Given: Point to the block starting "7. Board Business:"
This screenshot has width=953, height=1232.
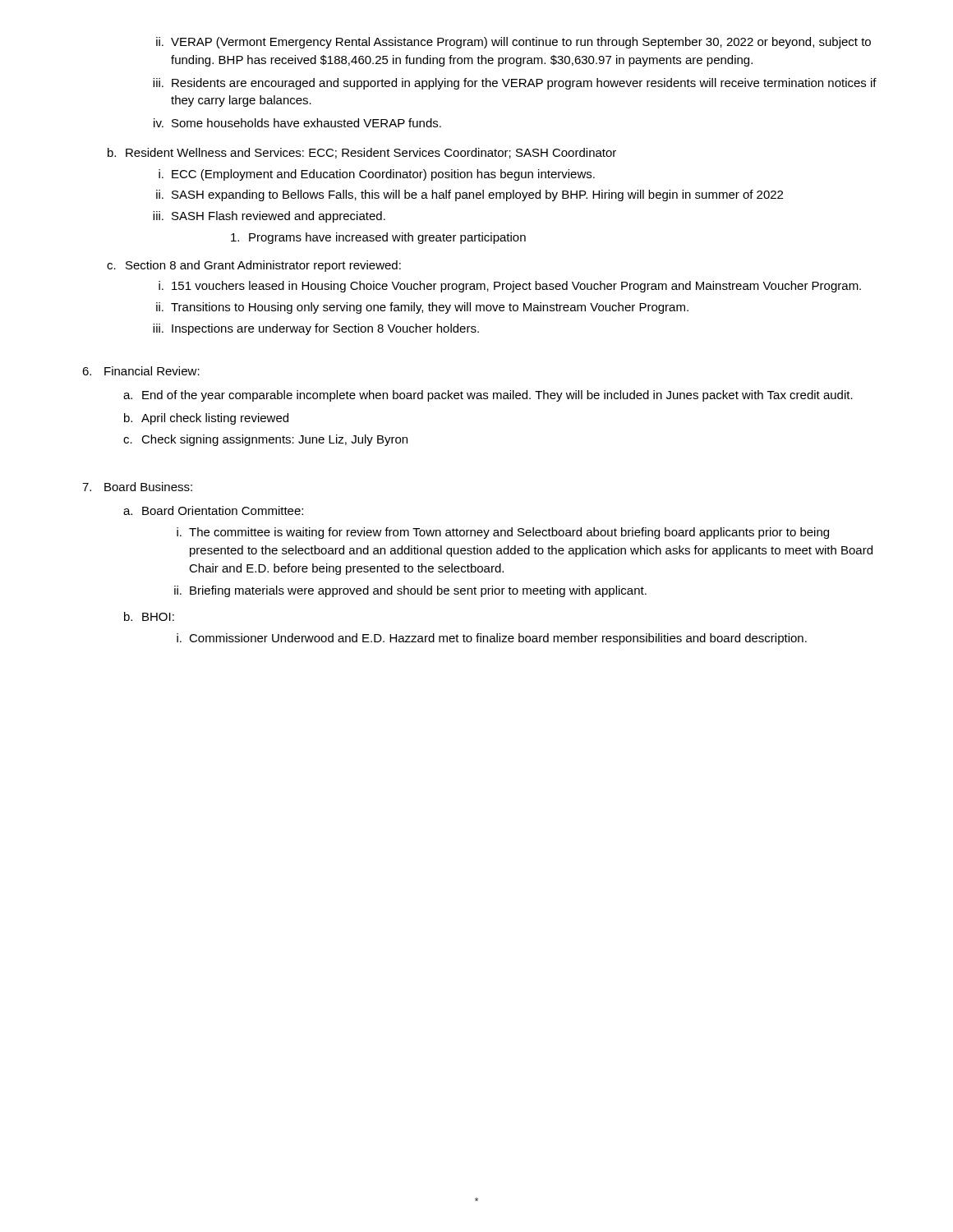Looking at the screenshot, I should 137,487.
